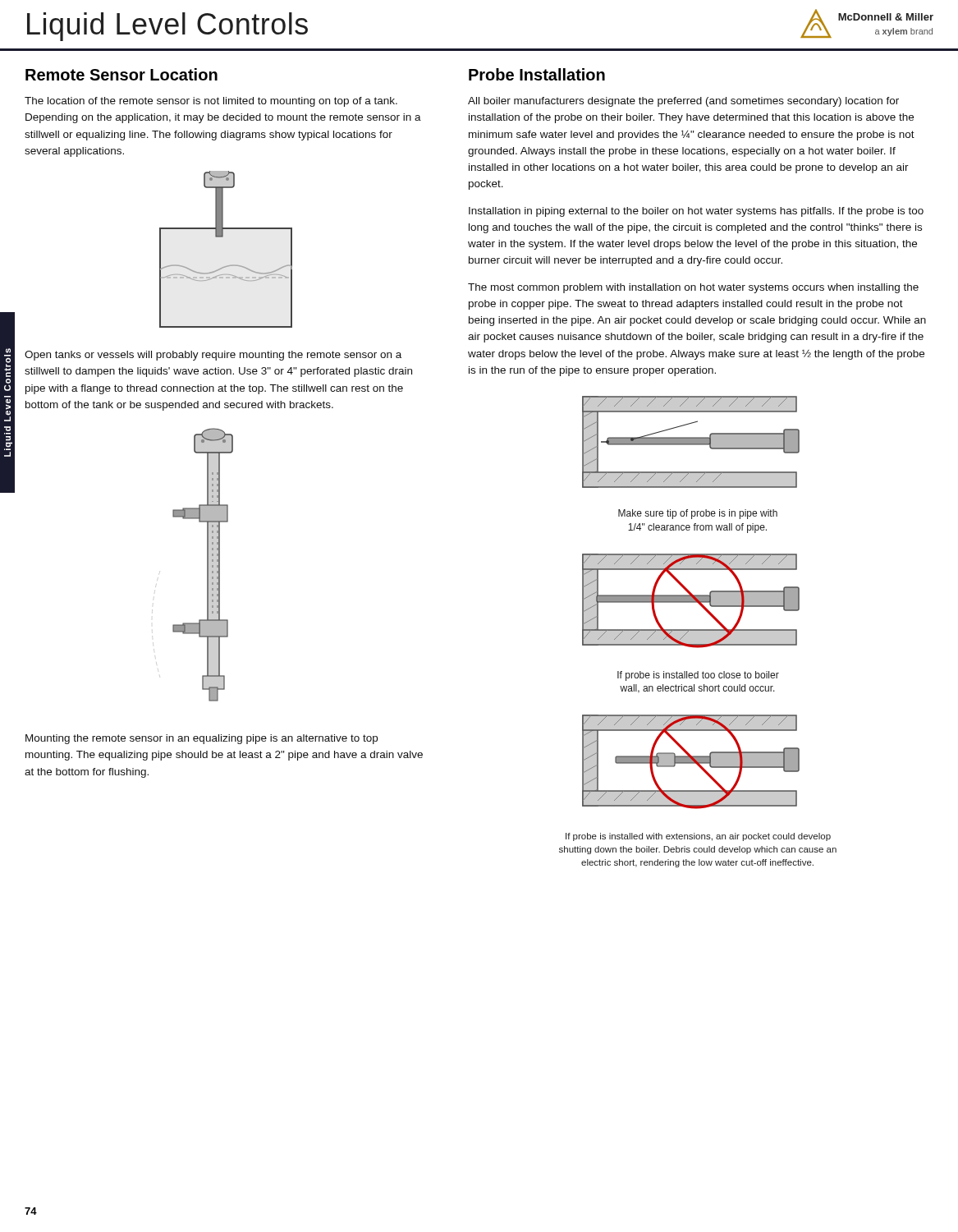Click on the section header that says "Probe Installation"
The image size is (958, 1232).
[537, 75]
